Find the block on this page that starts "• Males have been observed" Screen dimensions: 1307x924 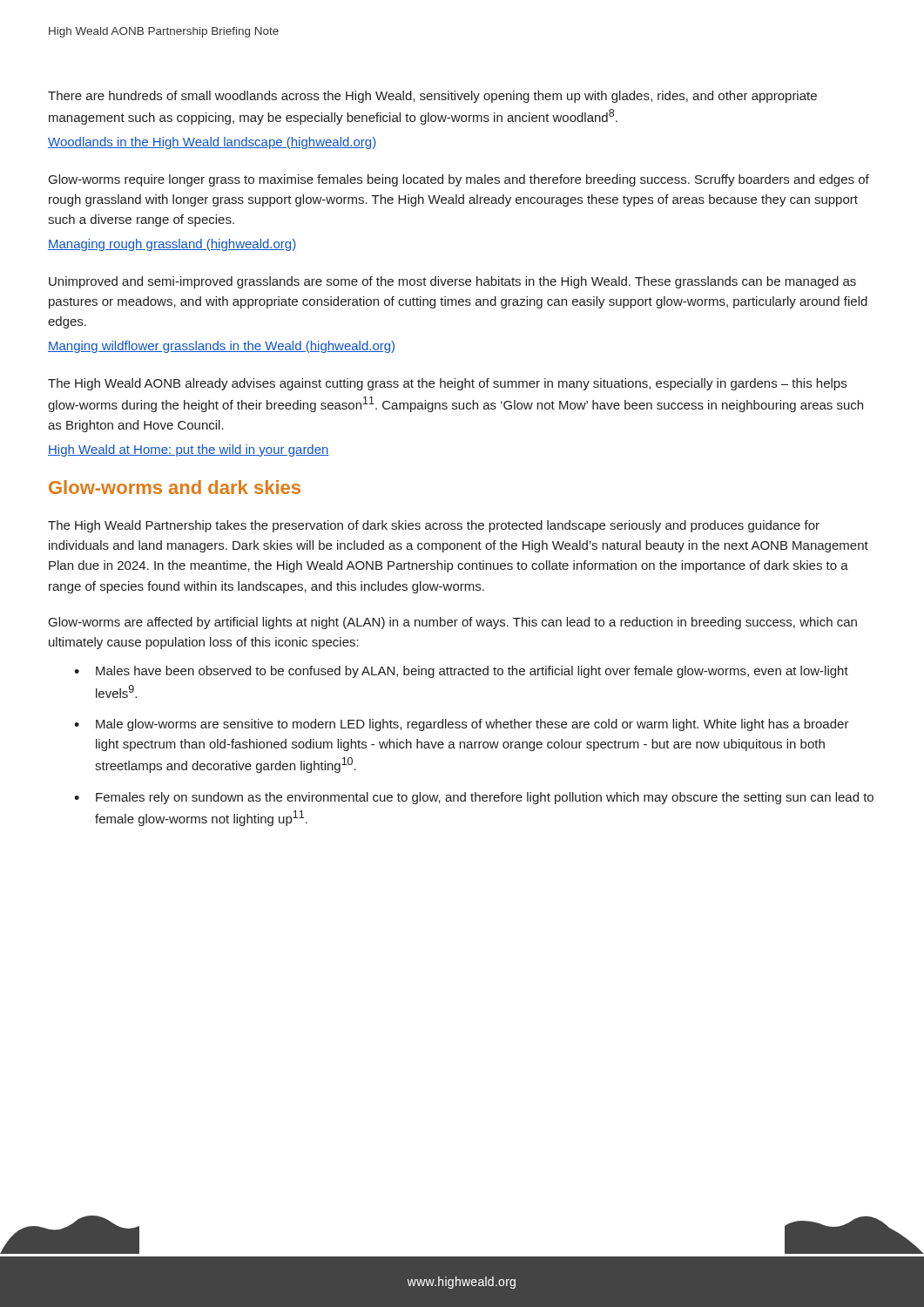point(475,682)
